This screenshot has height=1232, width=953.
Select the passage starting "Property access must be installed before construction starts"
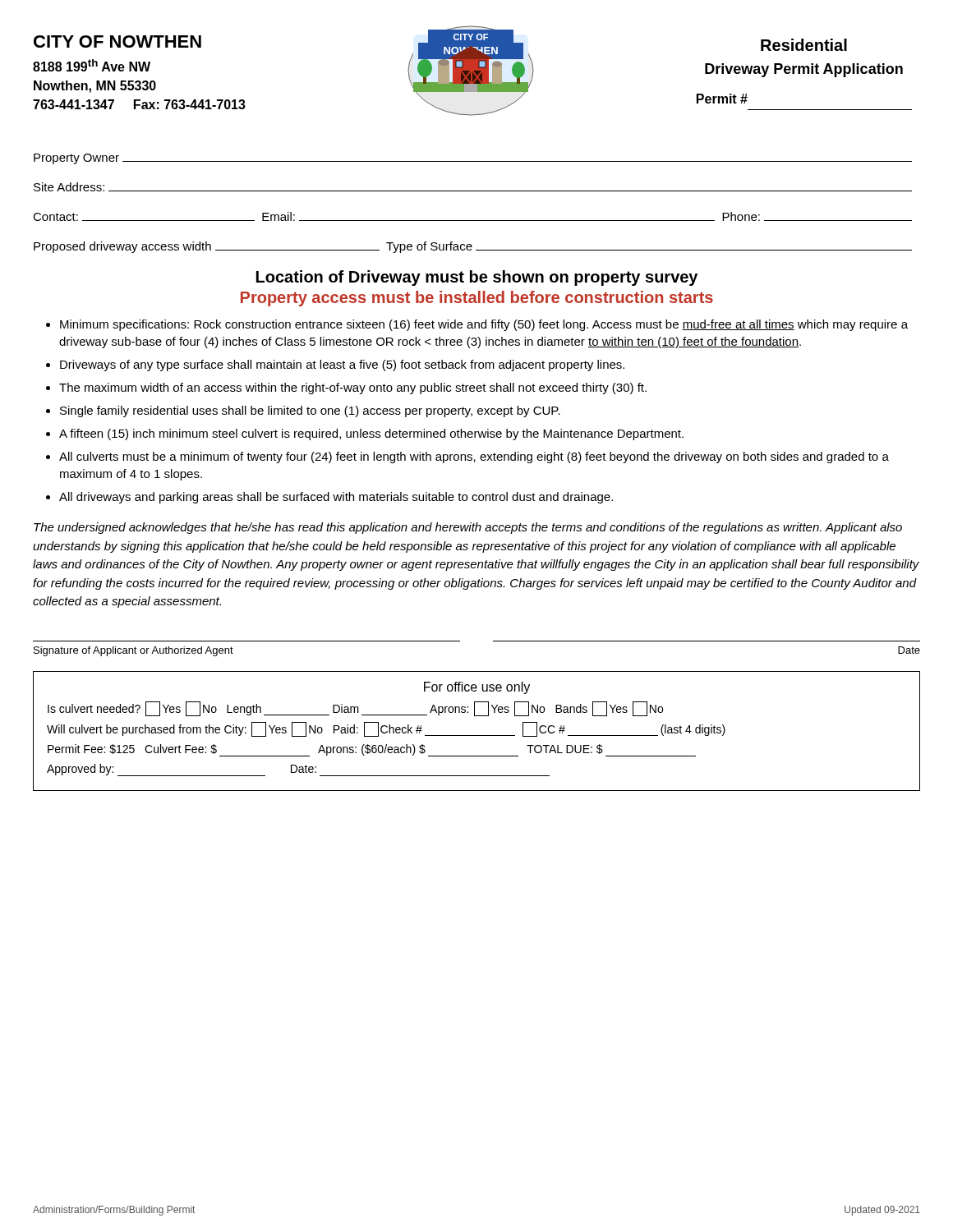[476, 297]
